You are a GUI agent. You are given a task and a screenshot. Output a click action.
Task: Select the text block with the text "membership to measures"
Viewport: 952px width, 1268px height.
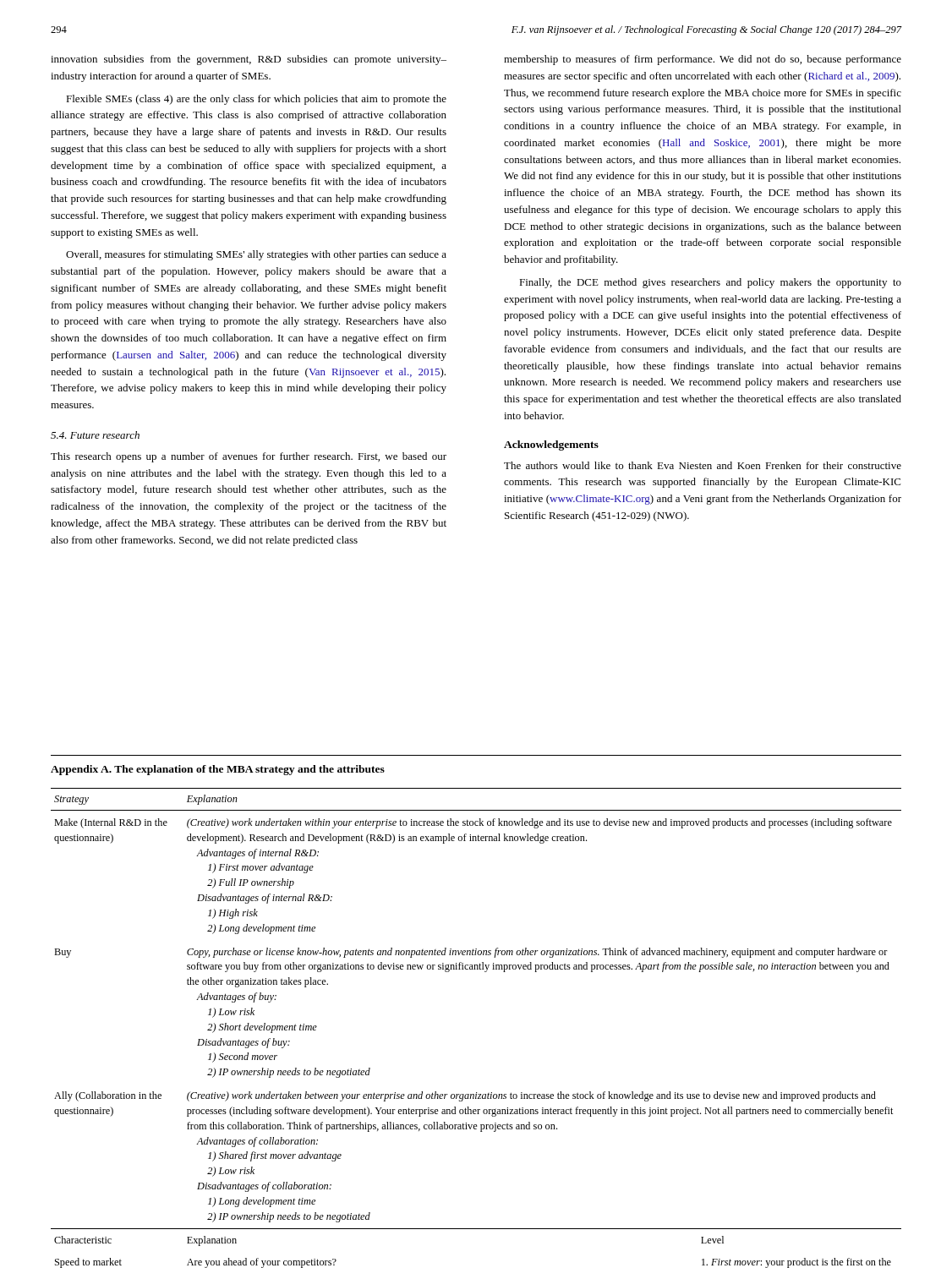coord(703,237)
